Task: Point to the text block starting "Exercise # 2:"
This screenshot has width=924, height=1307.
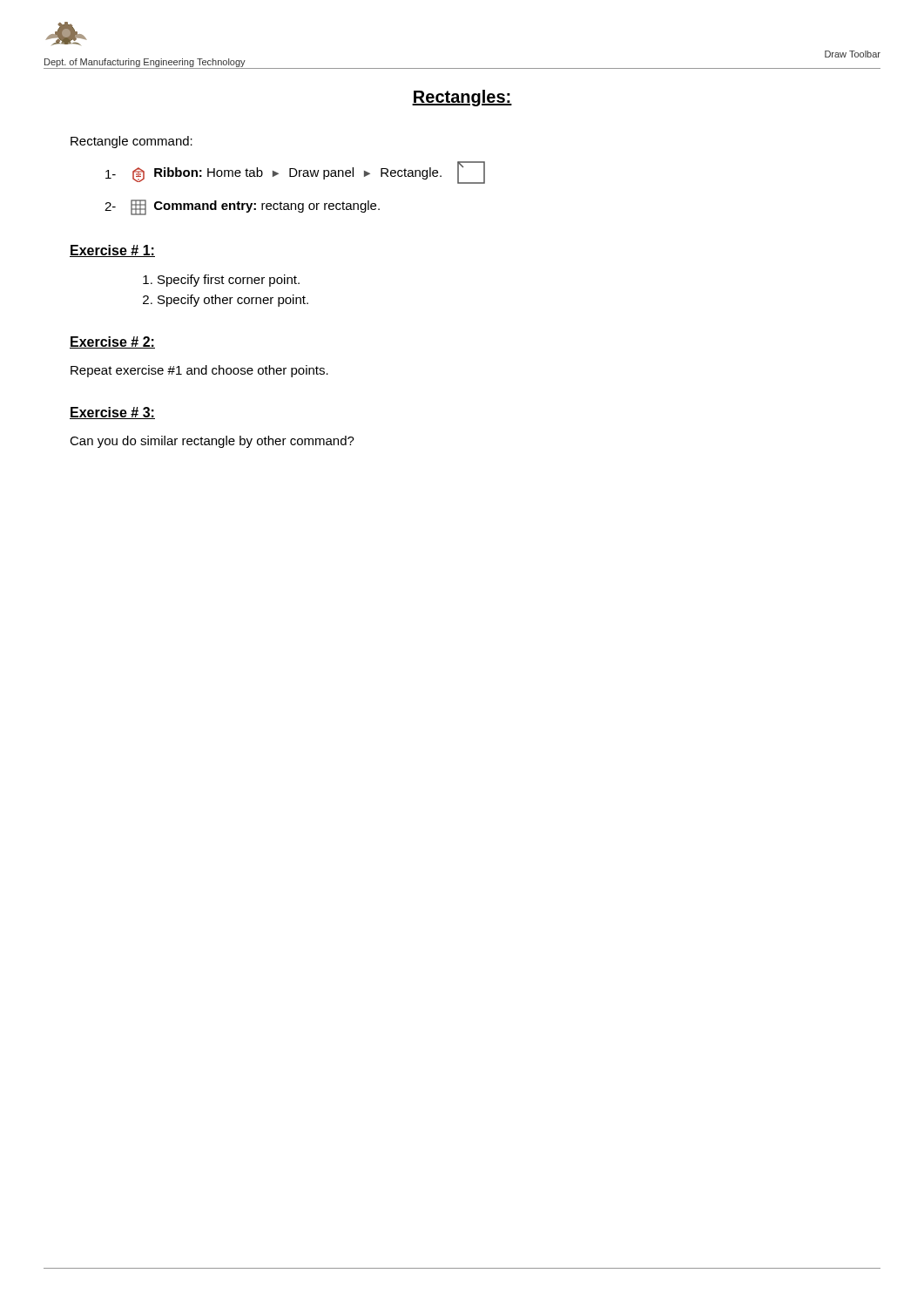Action: 112,342
